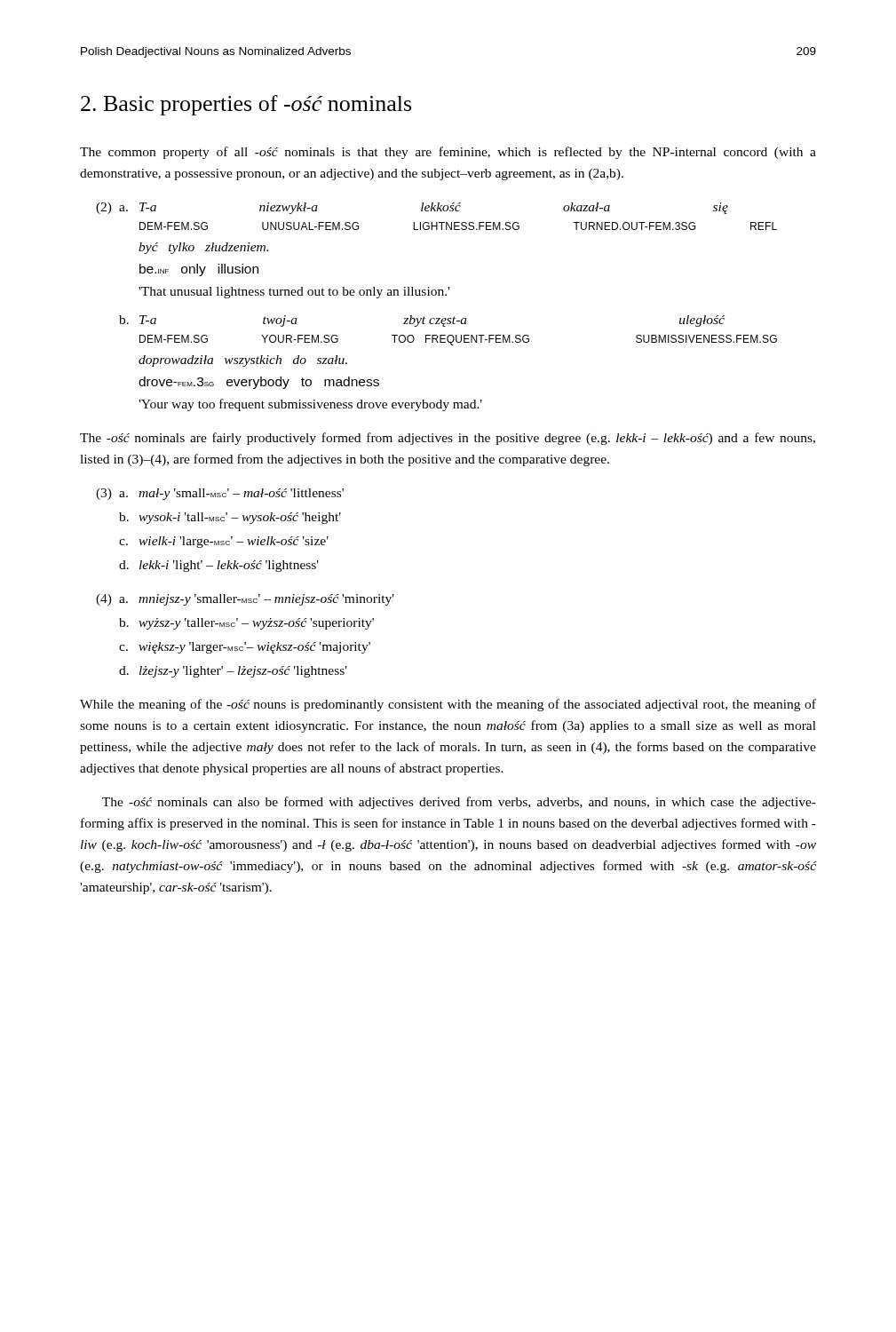
Task: Point to the element starting "The -ość nominals are fairly"
Action: (x=448, y=448)
